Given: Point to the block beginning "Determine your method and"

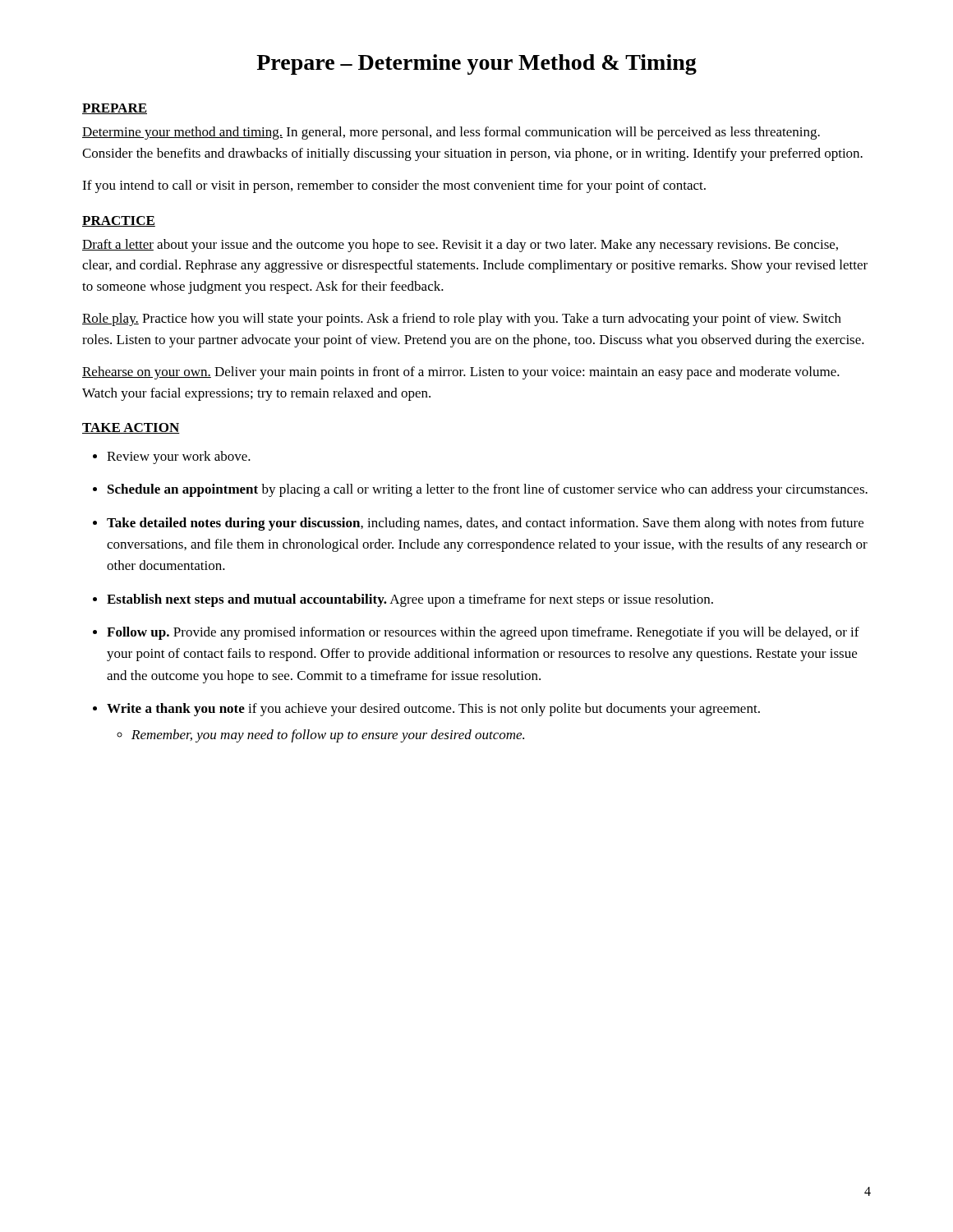Looking at the screenshot, I should 473,142.
